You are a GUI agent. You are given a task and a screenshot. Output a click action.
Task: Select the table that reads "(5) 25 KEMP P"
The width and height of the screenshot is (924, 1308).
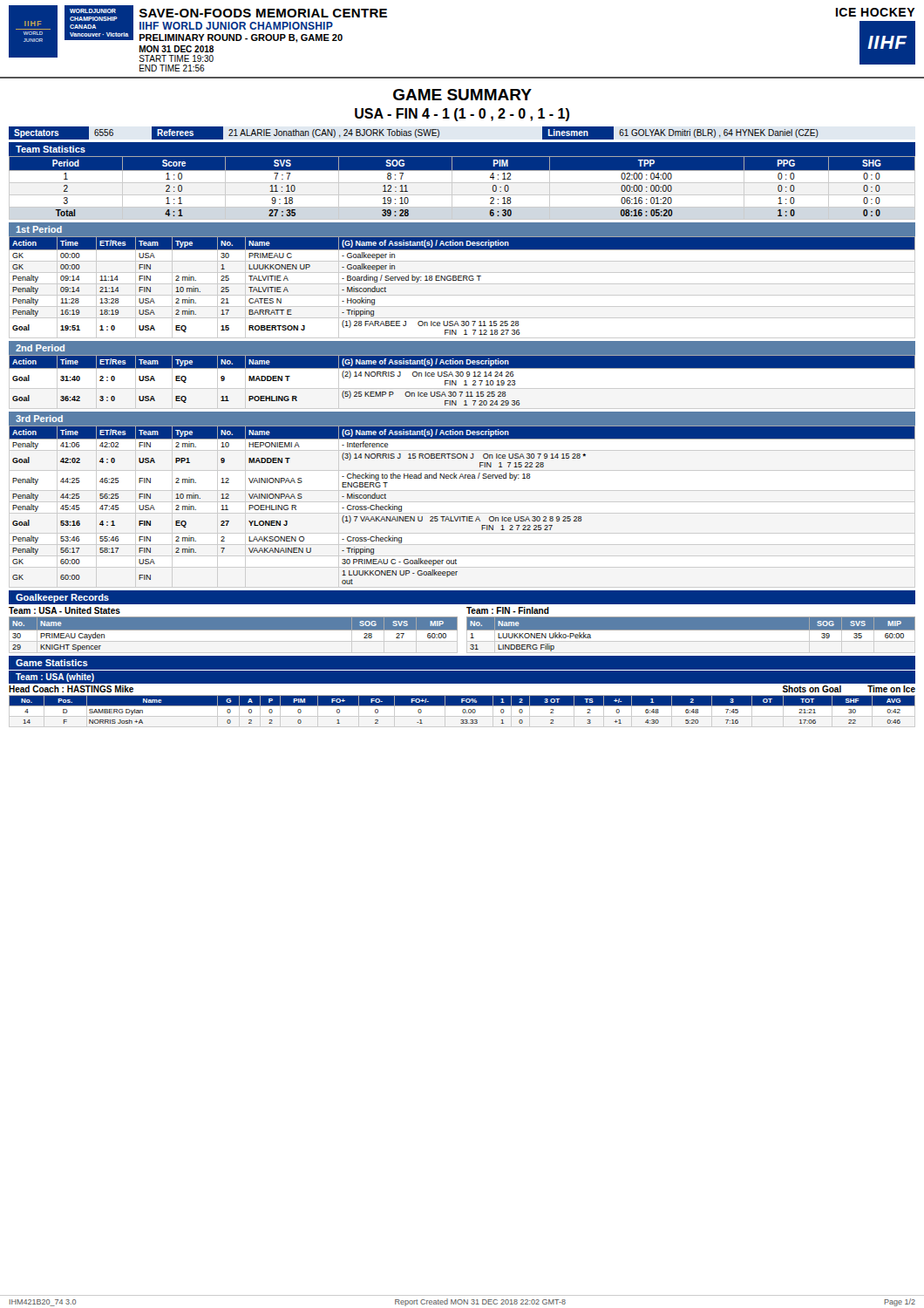tap(462, 382)
